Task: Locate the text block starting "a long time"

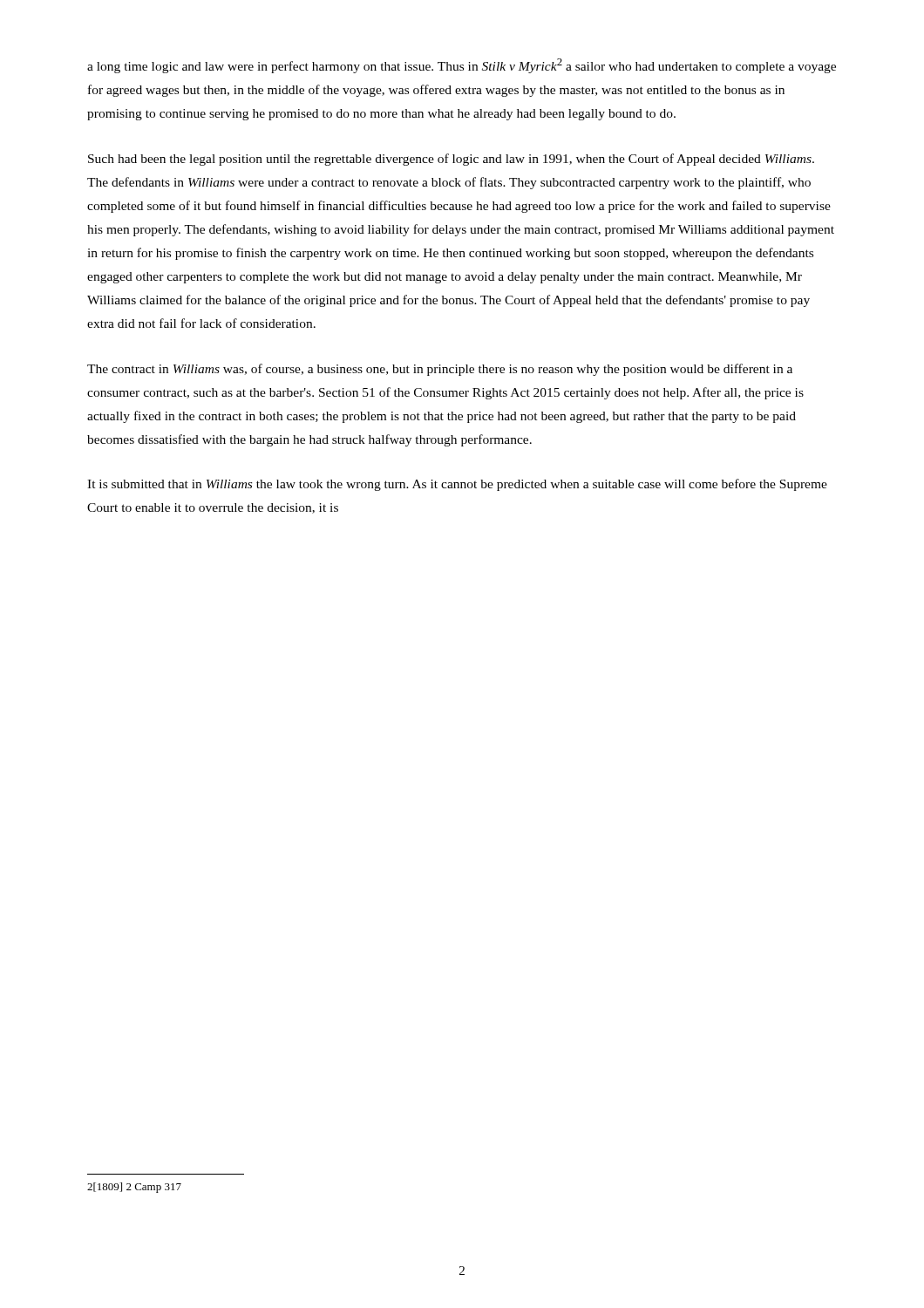Action: point(462,89)
